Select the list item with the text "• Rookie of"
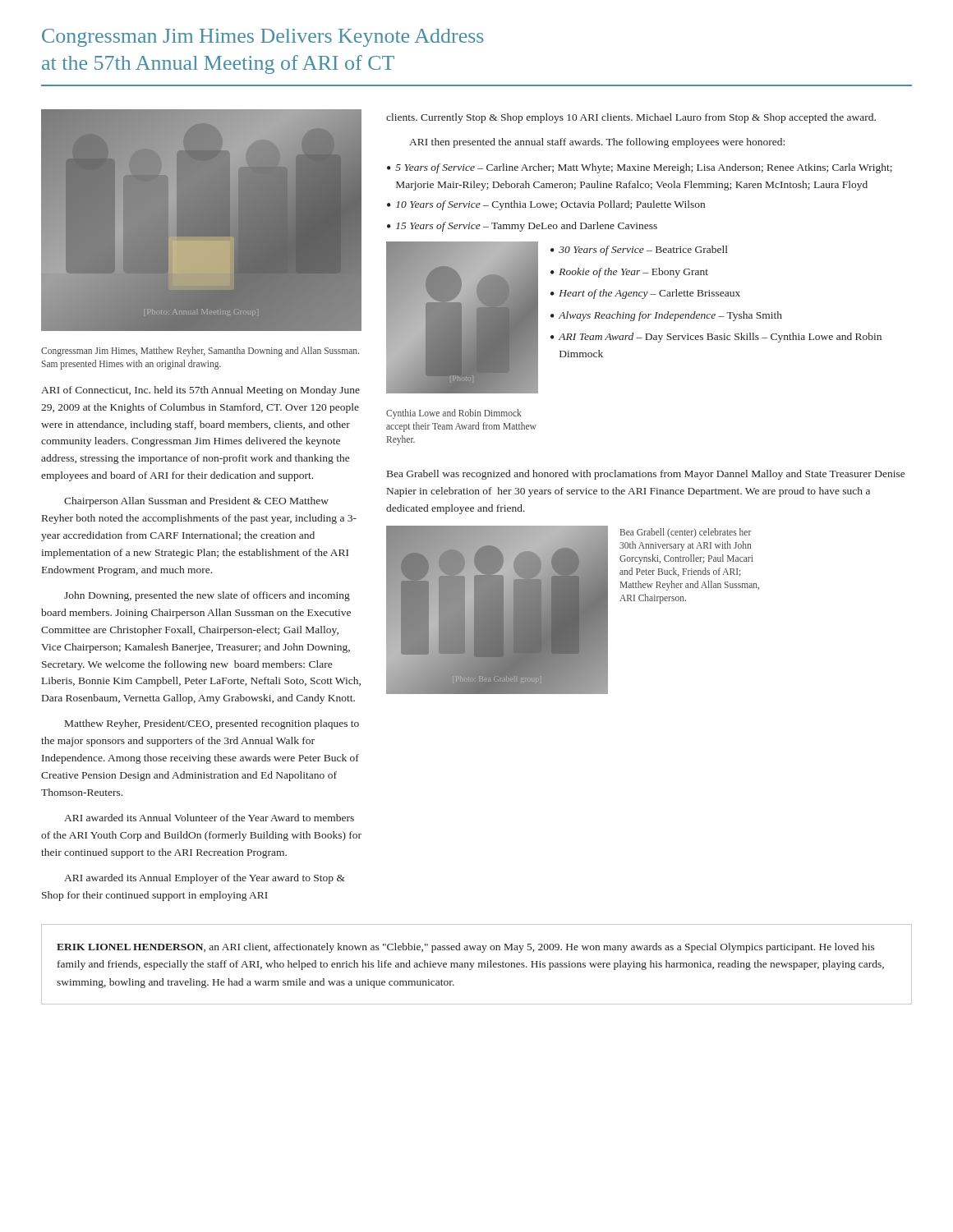Screen dimensions: 1232x953 pyautogui.click(x=629, y=273)
